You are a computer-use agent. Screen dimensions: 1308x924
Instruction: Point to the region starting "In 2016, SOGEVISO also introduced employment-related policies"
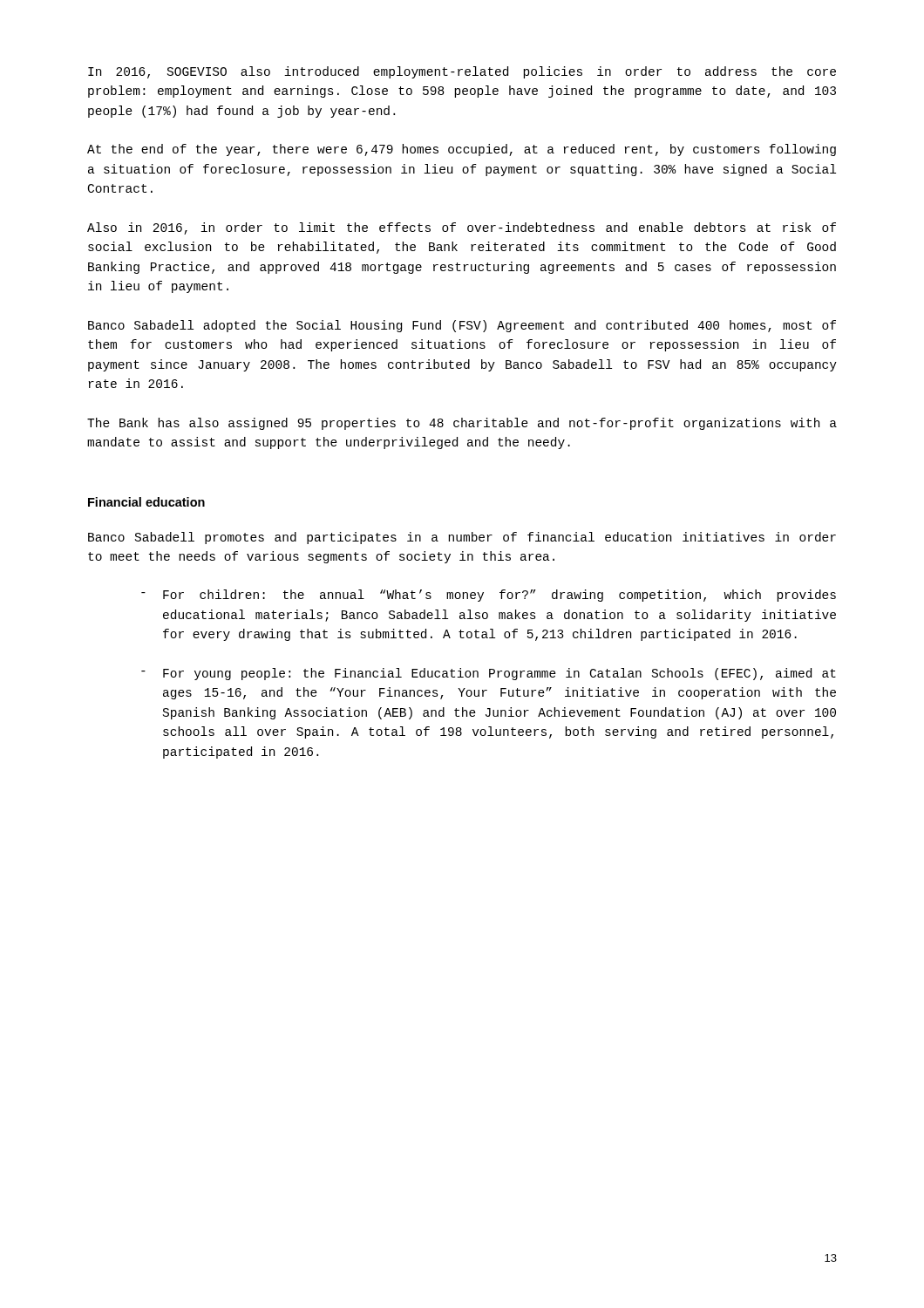[x=462, y=92]
